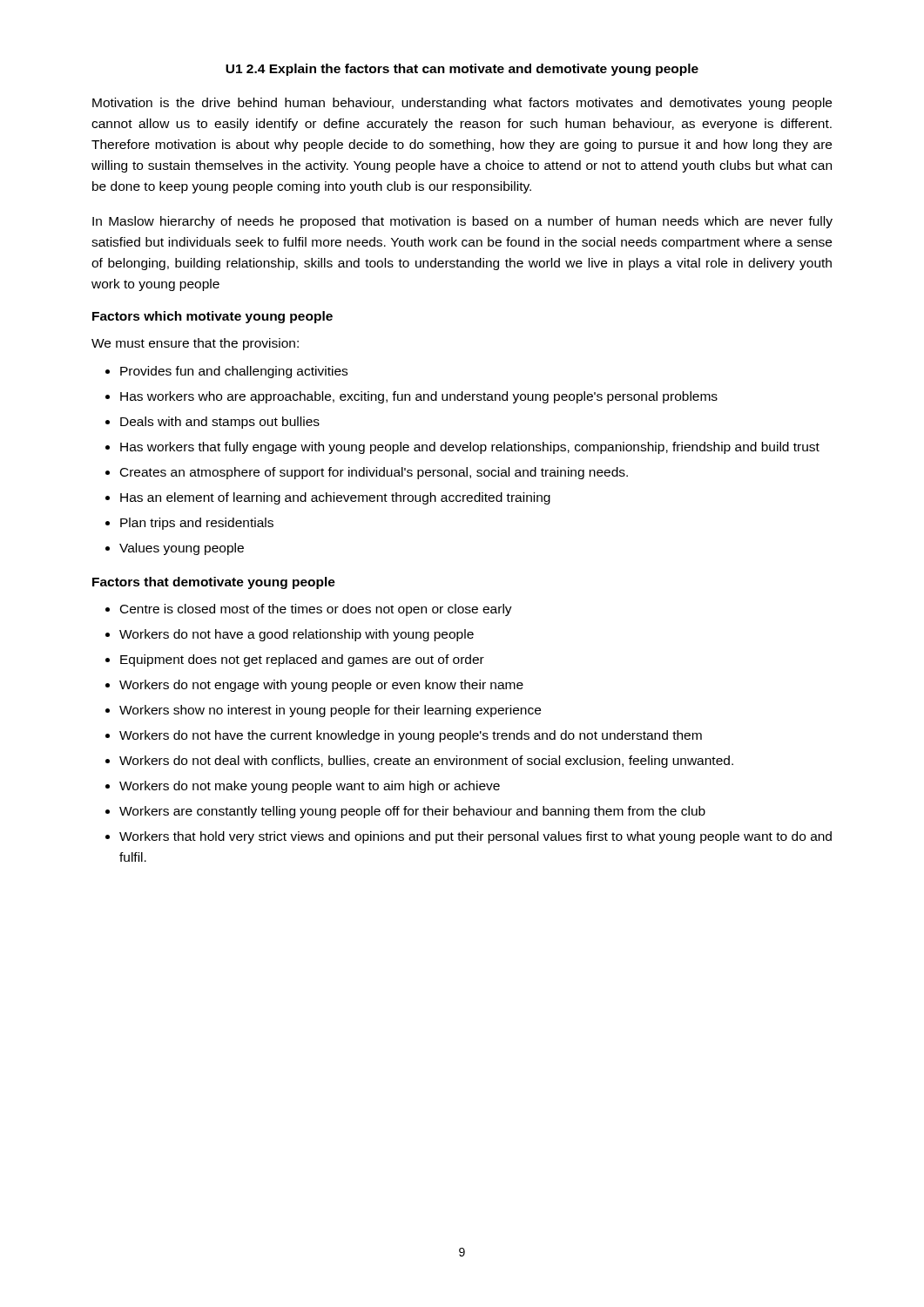Select the list item with the text "Centre is closed most of the times"
Screen dimensions: 1307x924
click(315, 609)
